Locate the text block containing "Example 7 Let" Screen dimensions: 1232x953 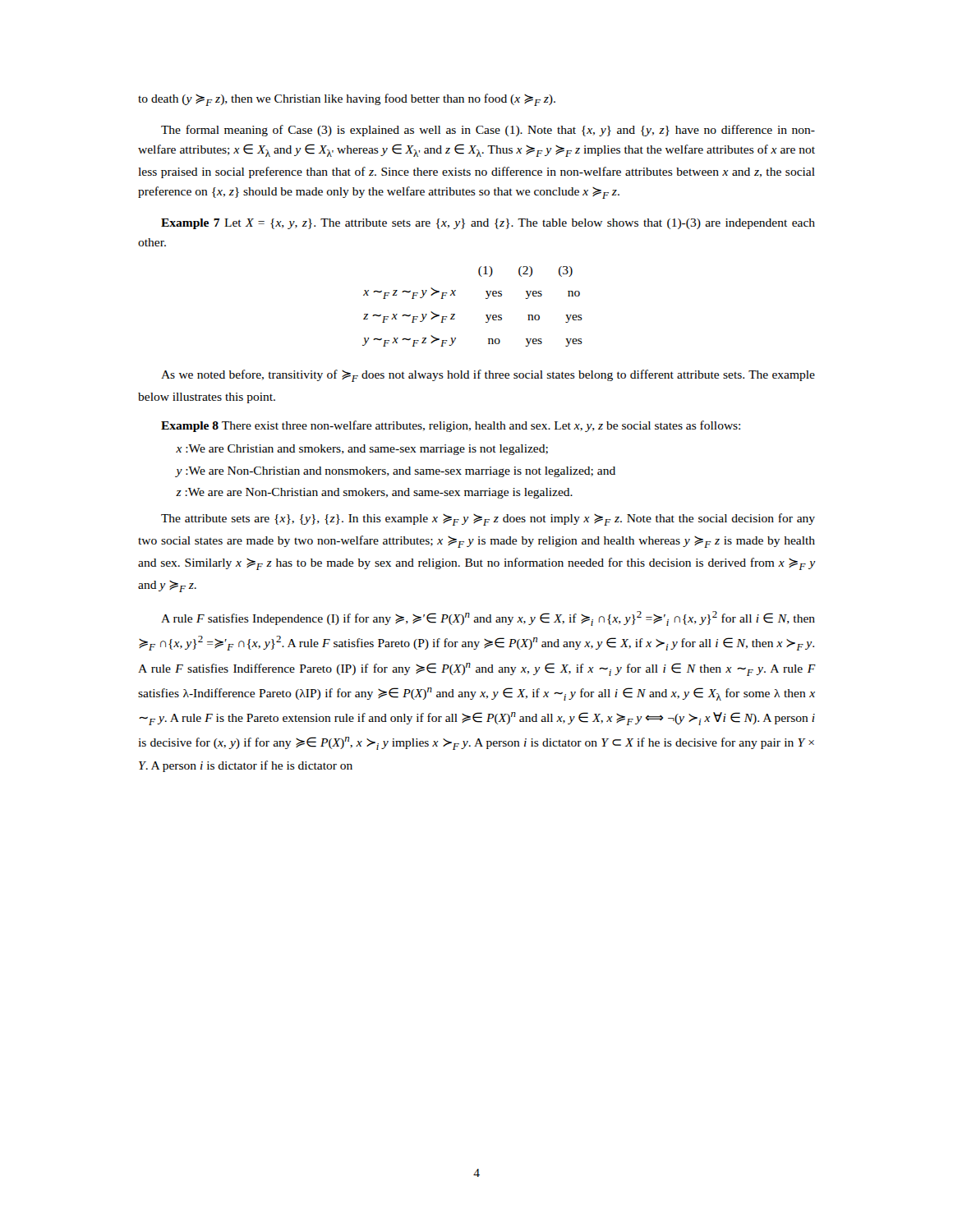tap(476, 232)
